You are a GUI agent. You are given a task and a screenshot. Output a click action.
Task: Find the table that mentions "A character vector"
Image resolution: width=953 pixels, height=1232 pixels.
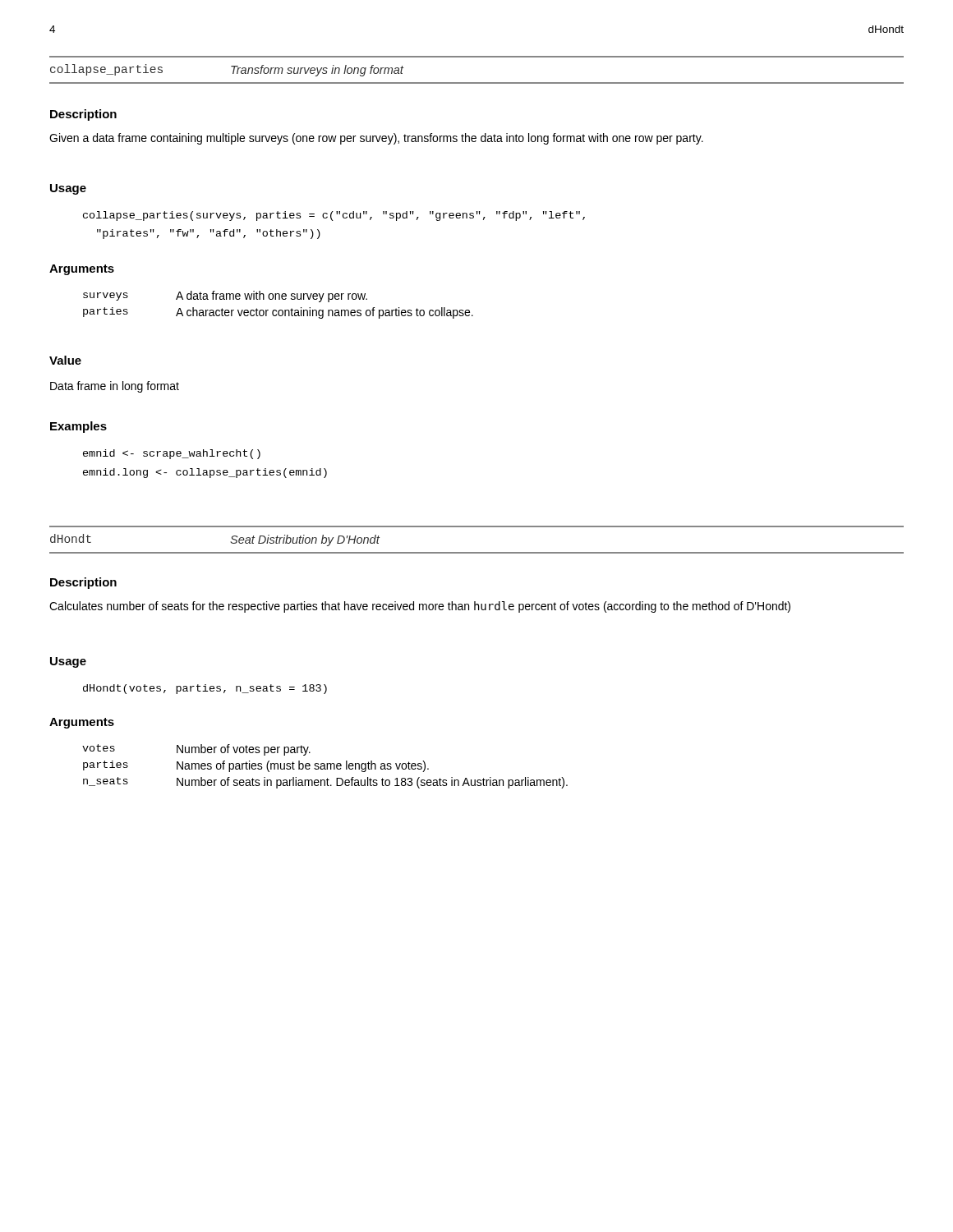[476, 303]
